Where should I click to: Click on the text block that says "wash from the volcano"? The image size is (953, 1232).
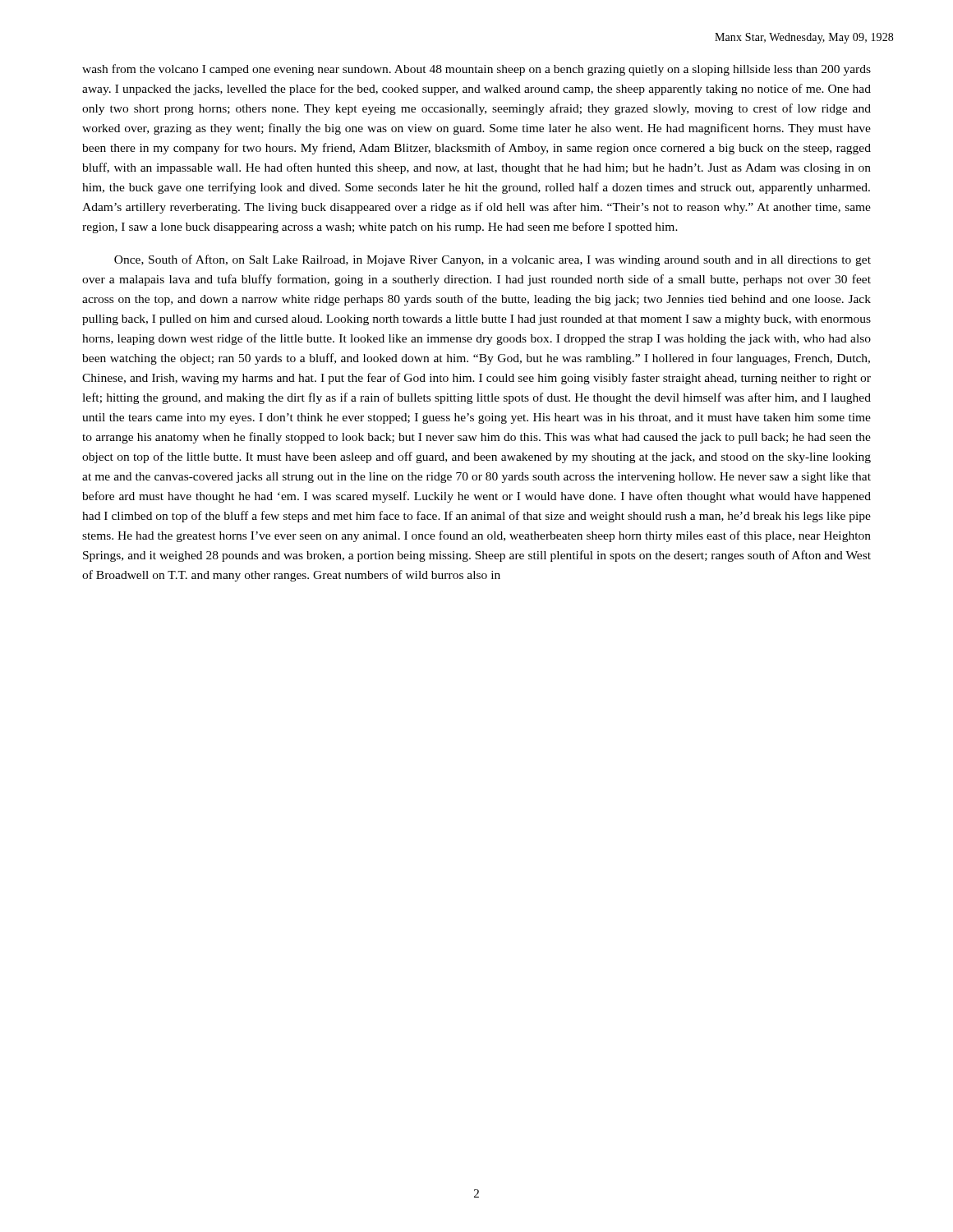point(476,147)
